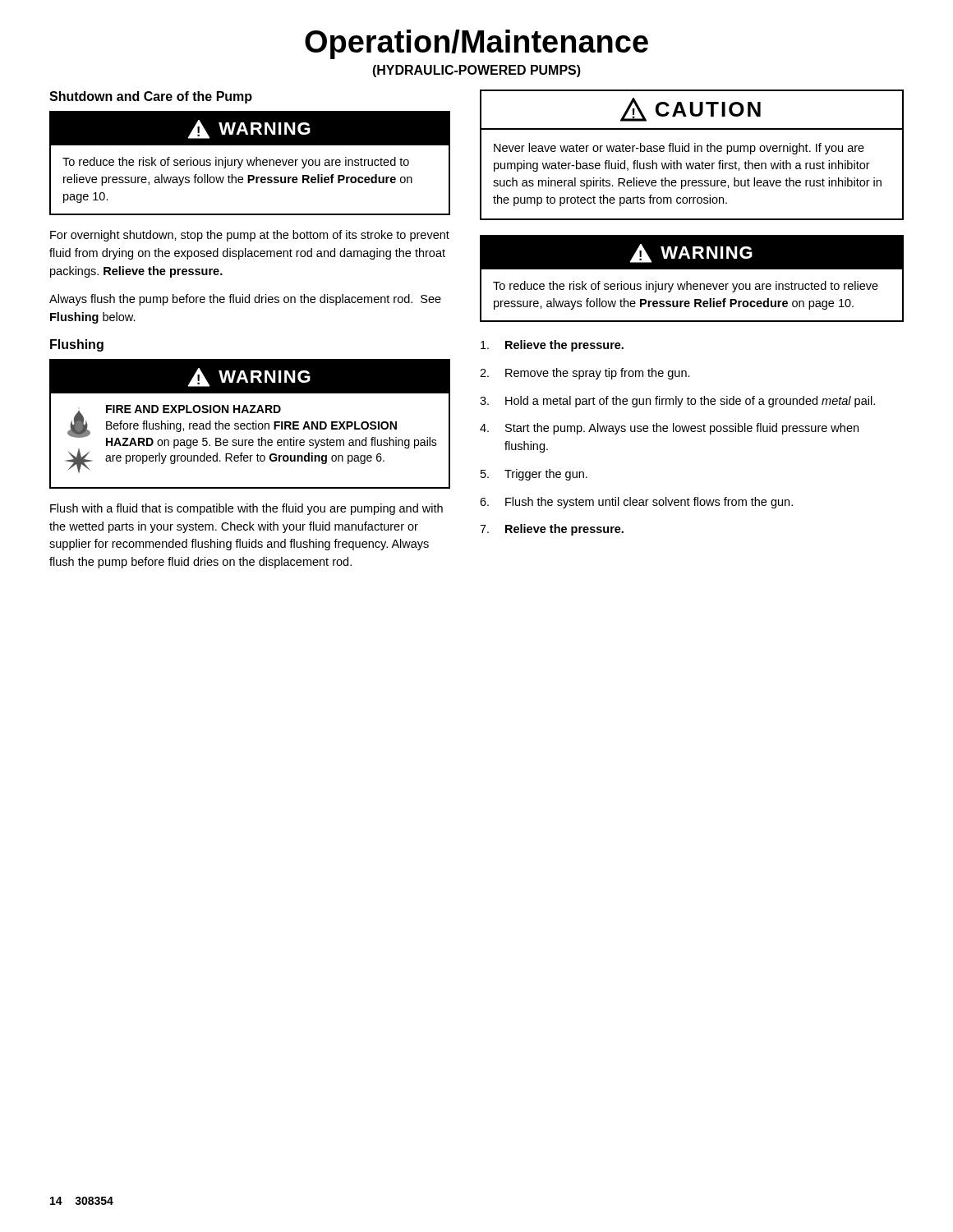
Task: Find the passage starting "(HYDRAULIC-POWERED PUMPS)"
Action: tap(476, 70)
